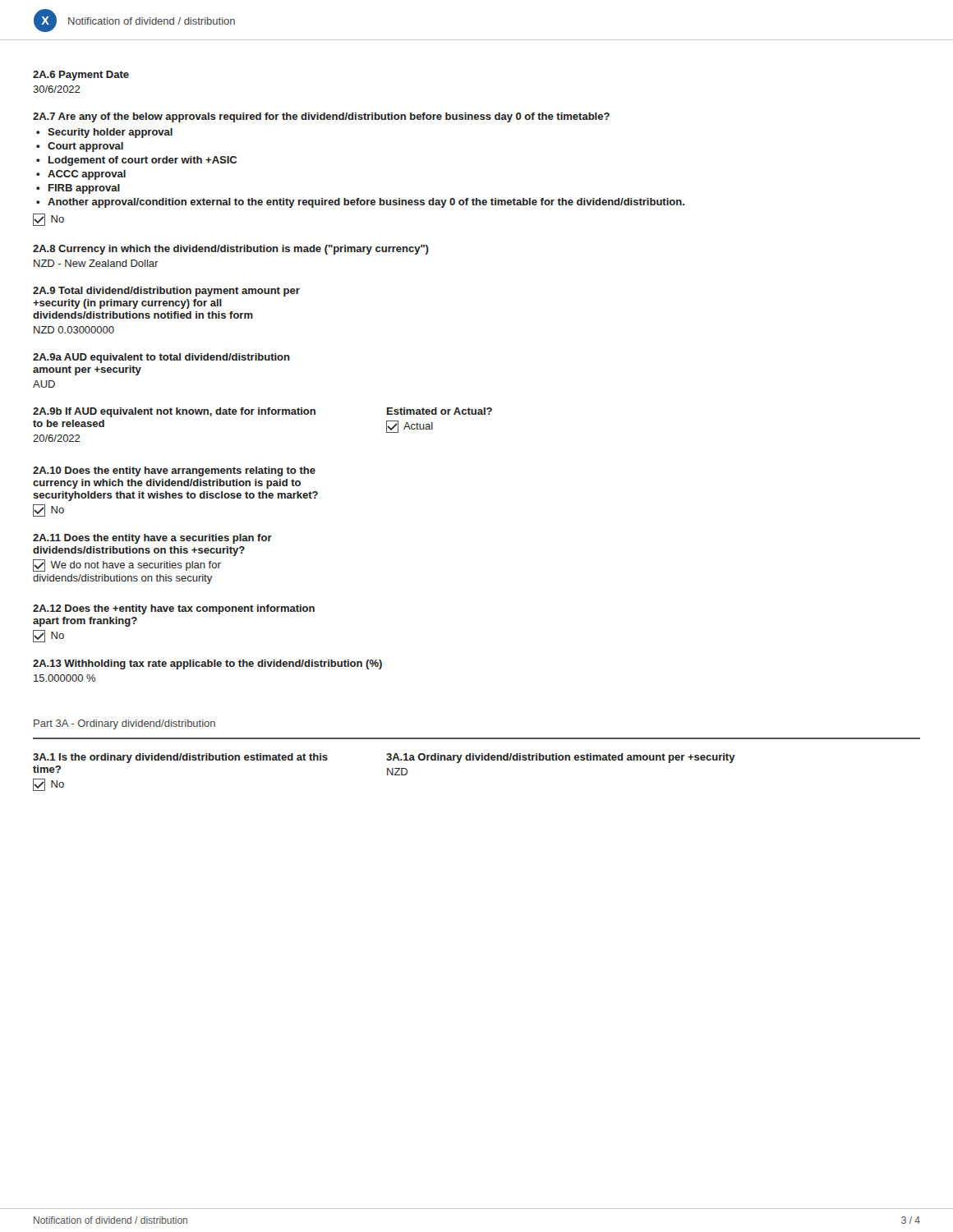Select the region starting "Estimated or Actual?"

coord(439,411)
